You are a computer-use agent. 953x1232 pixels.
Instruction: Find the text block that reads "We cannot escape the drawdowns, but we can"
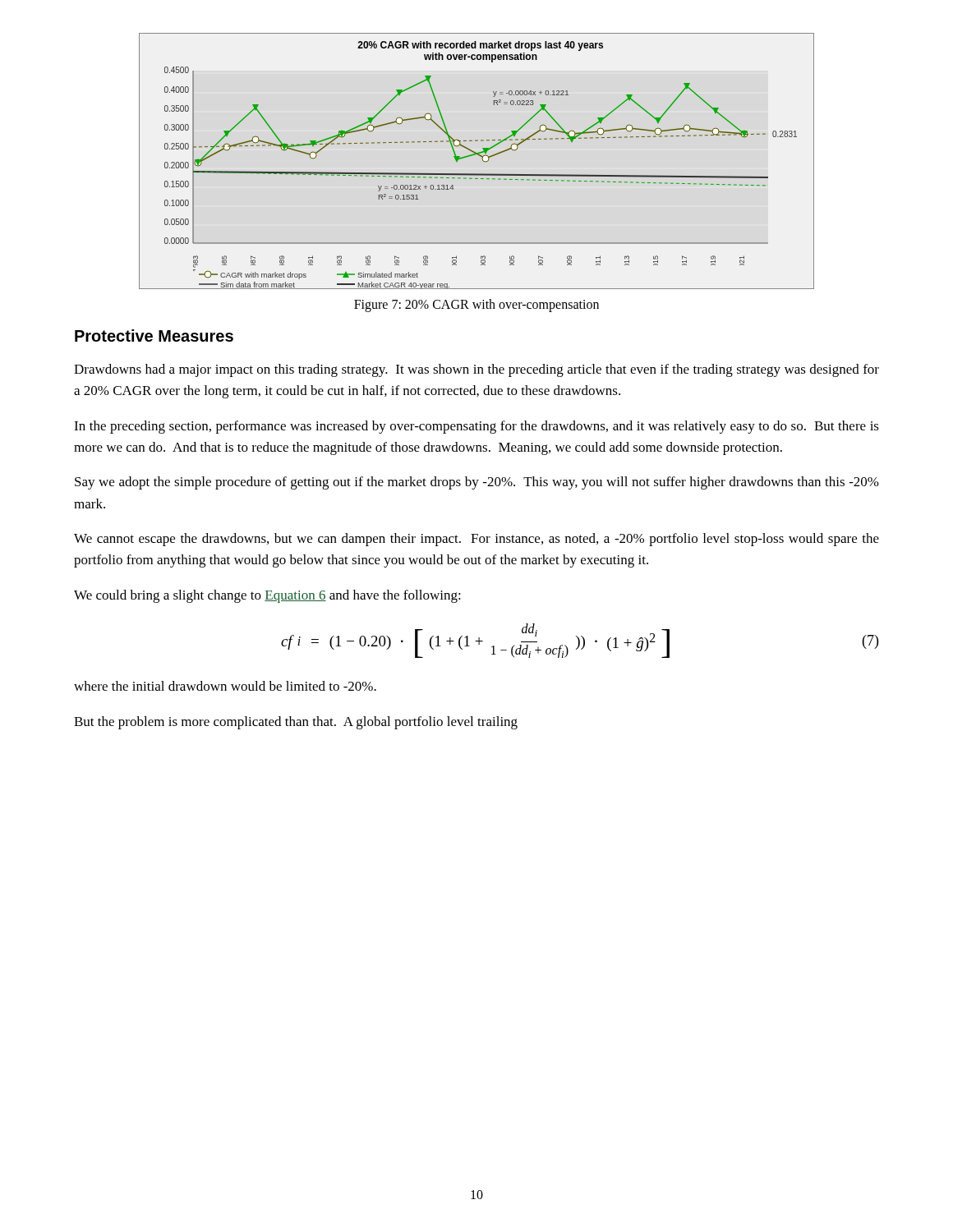[x=476, y=549]
